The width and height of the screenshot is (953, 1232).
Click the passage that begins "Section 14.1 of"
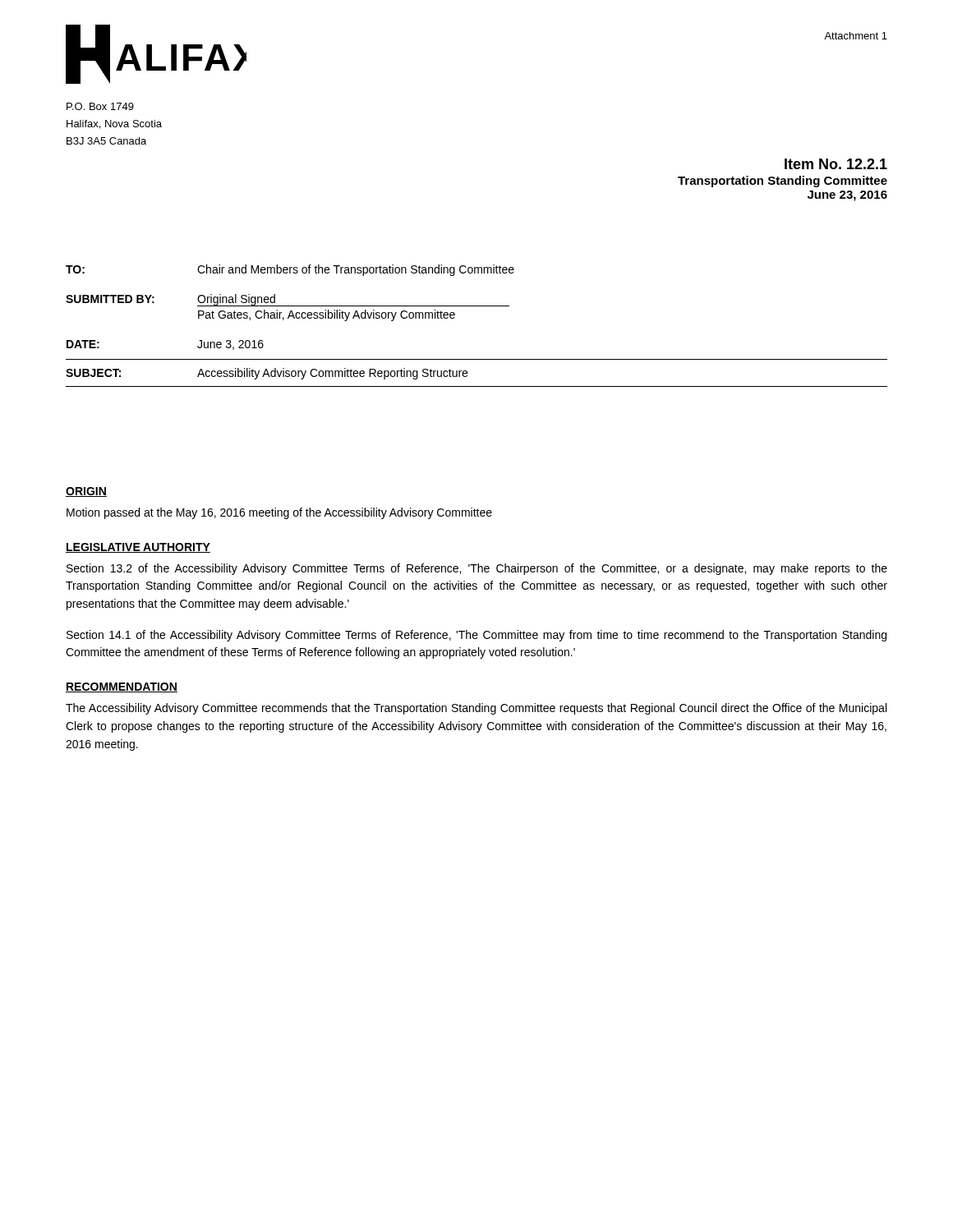(x=476, y=644)
